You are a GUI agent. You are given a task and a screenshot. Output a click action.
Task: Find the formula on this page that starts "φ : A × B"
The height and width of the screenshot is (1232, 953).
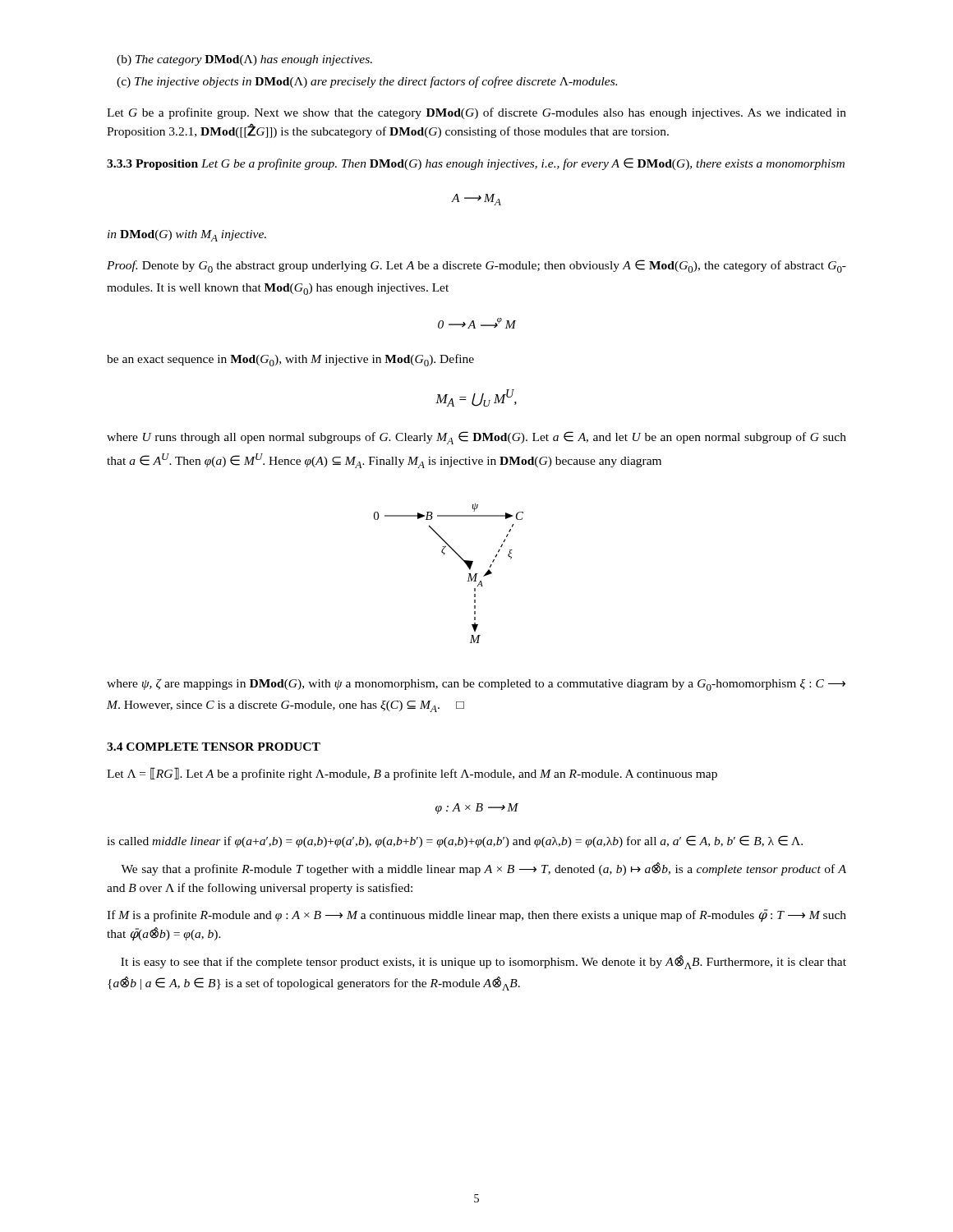476,807
